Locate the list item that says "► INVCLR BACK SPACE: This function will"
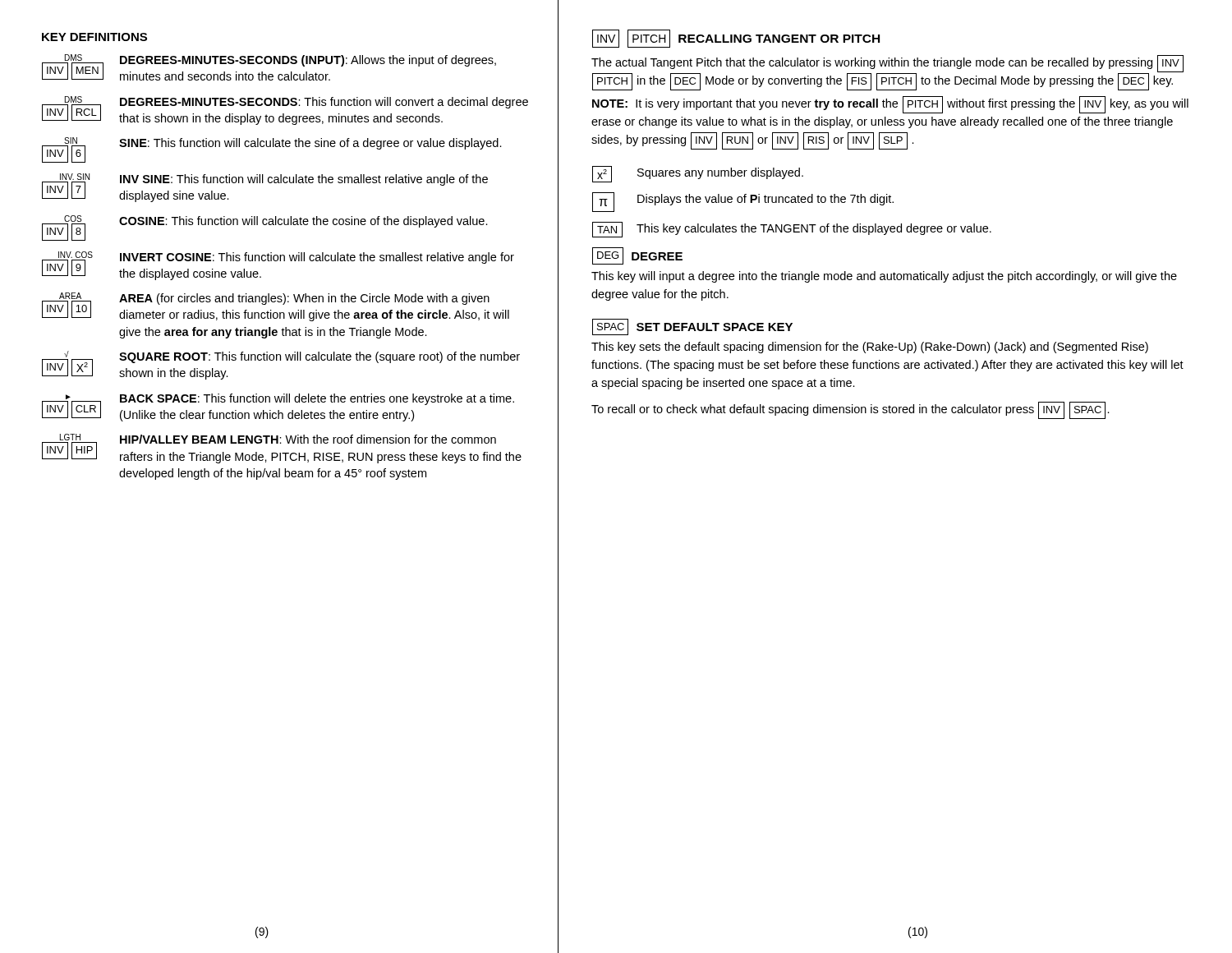This screenshot has height=953, width=1232. tap(287, 407)
